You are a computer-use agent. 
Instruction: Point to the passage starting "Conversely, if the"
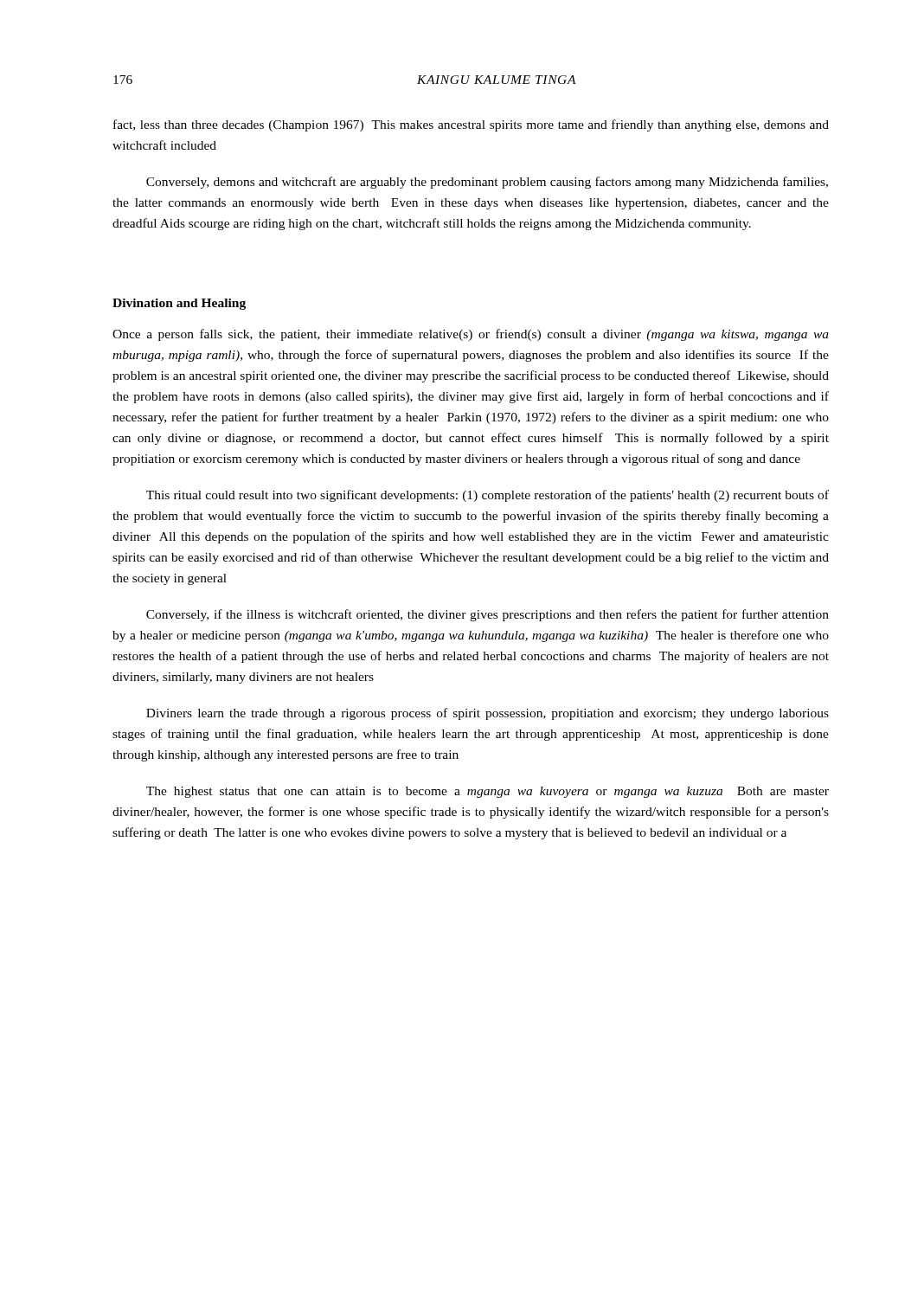471,645
